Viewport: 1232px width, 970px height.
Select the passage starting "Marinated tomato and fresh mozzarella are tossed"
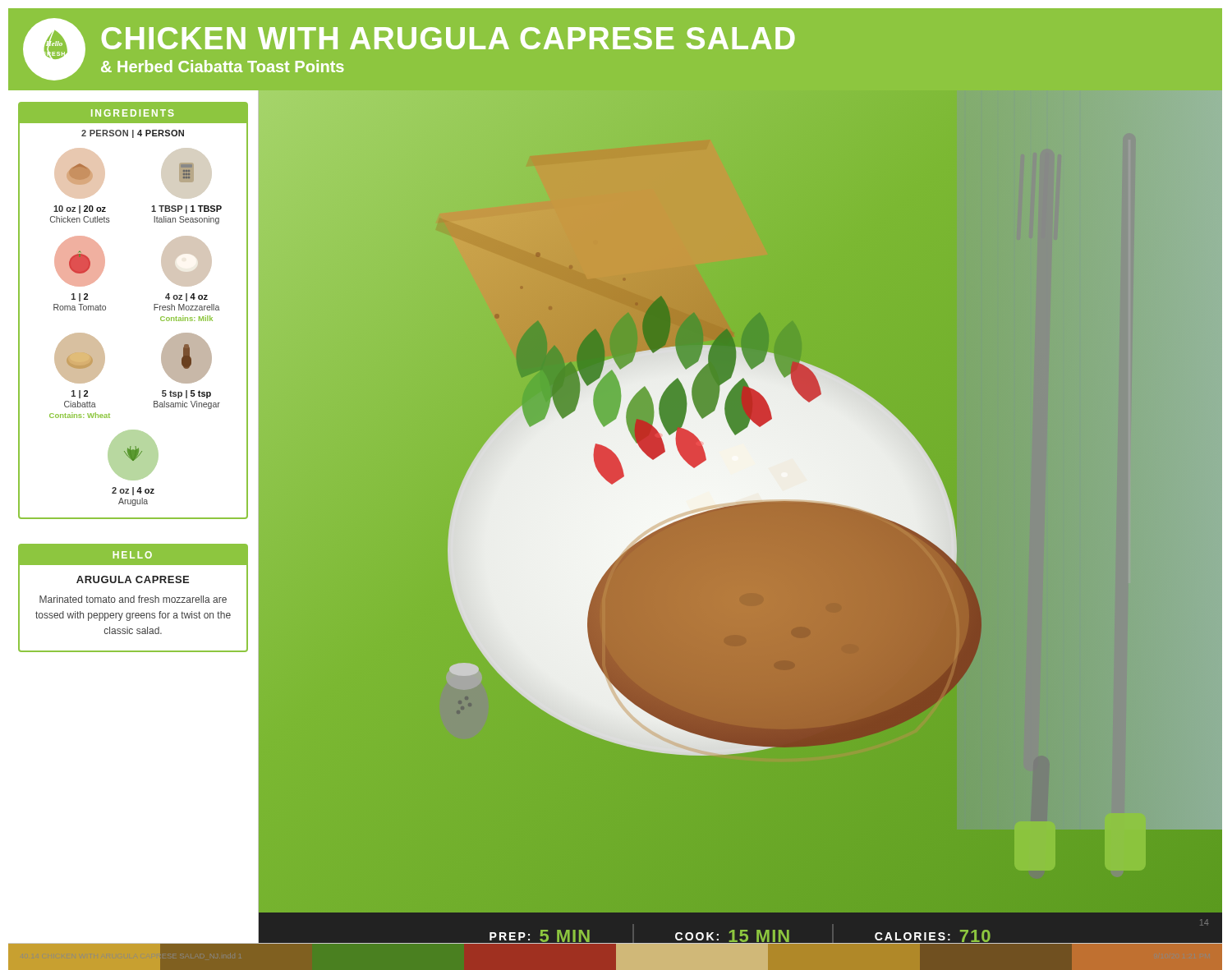(x=133, y=615)
